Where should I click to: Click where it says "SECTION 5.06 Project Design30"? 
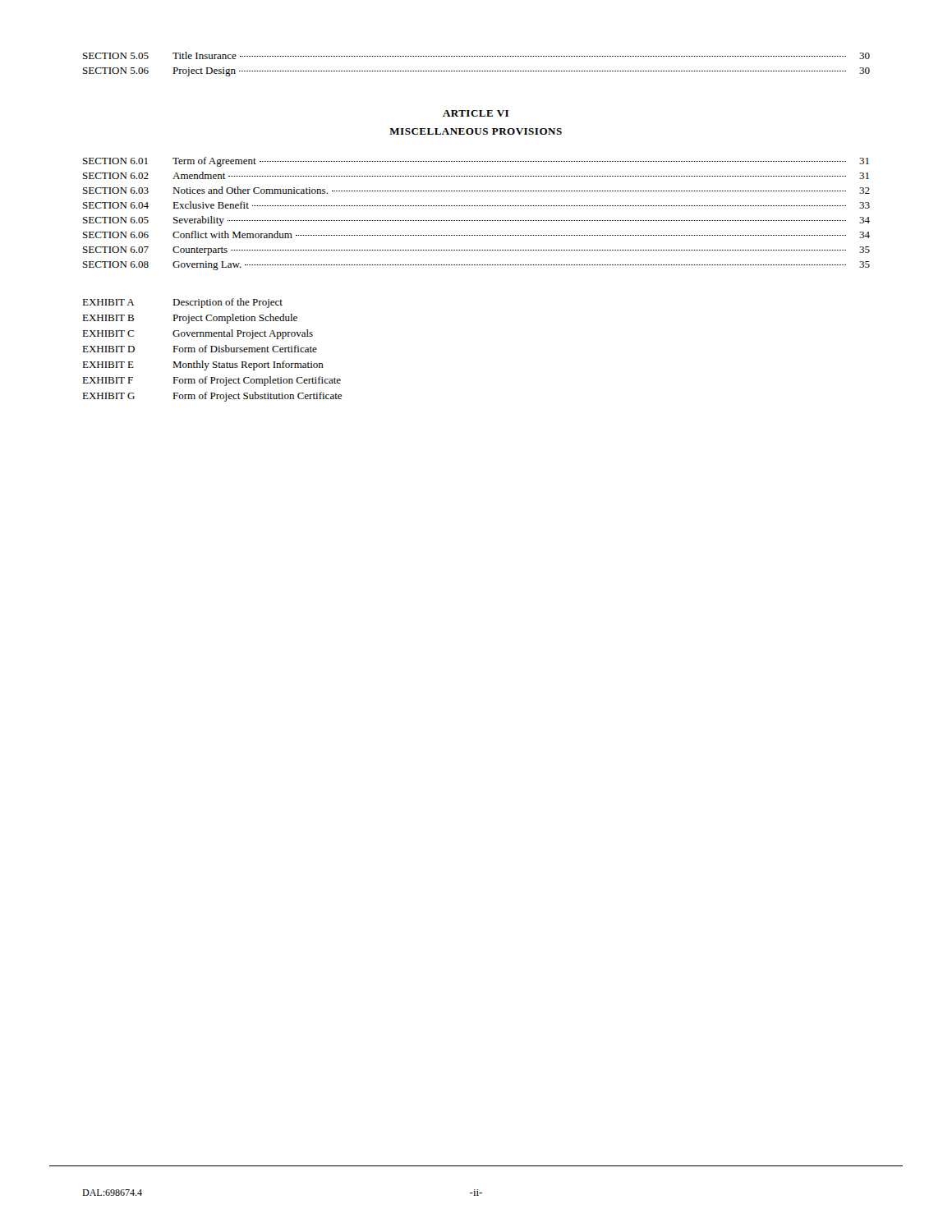(x=476, y=71)
